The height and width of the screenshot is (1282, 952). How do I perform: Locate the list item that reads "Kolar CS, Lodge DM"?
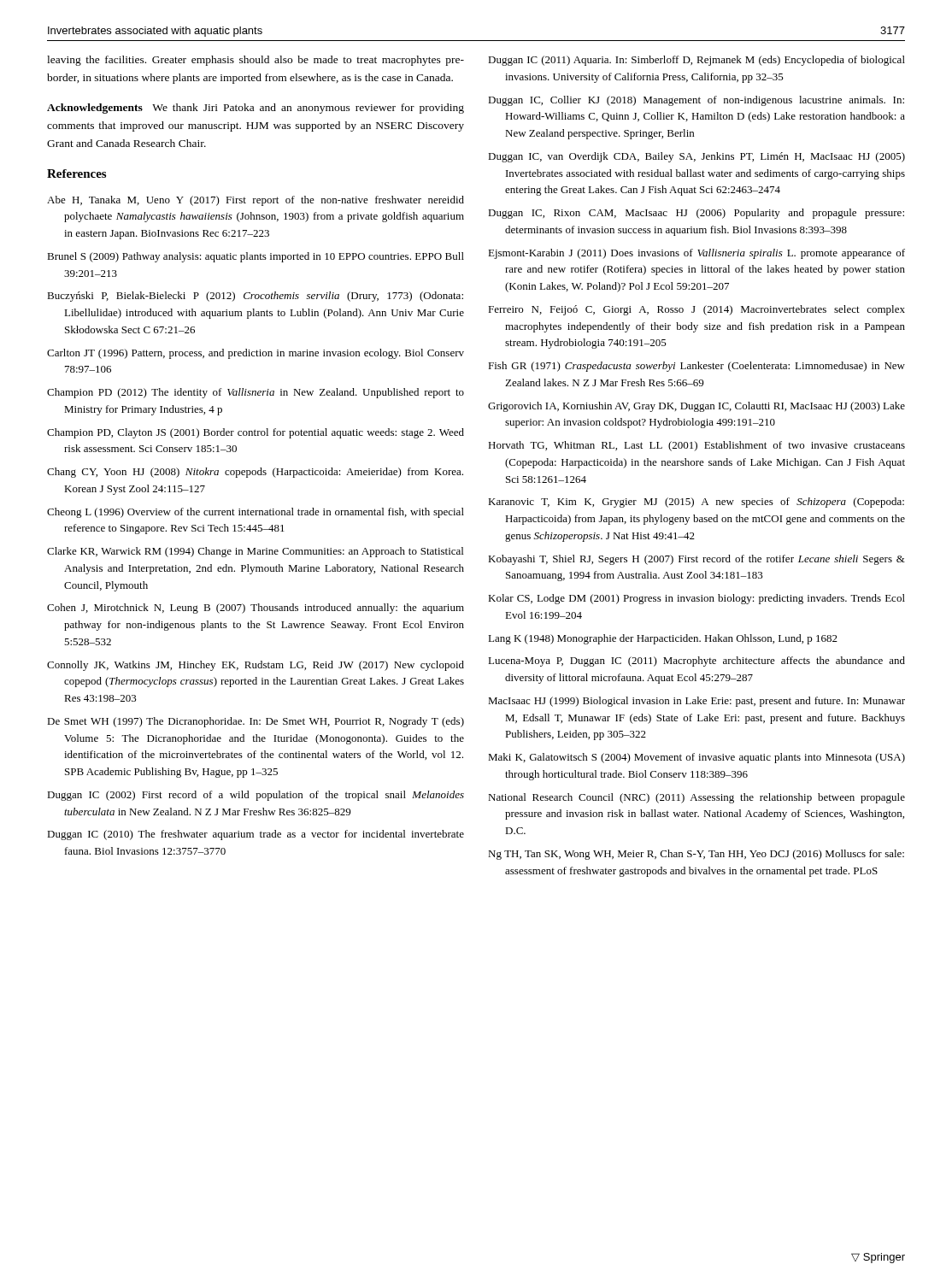pos(696,606)
